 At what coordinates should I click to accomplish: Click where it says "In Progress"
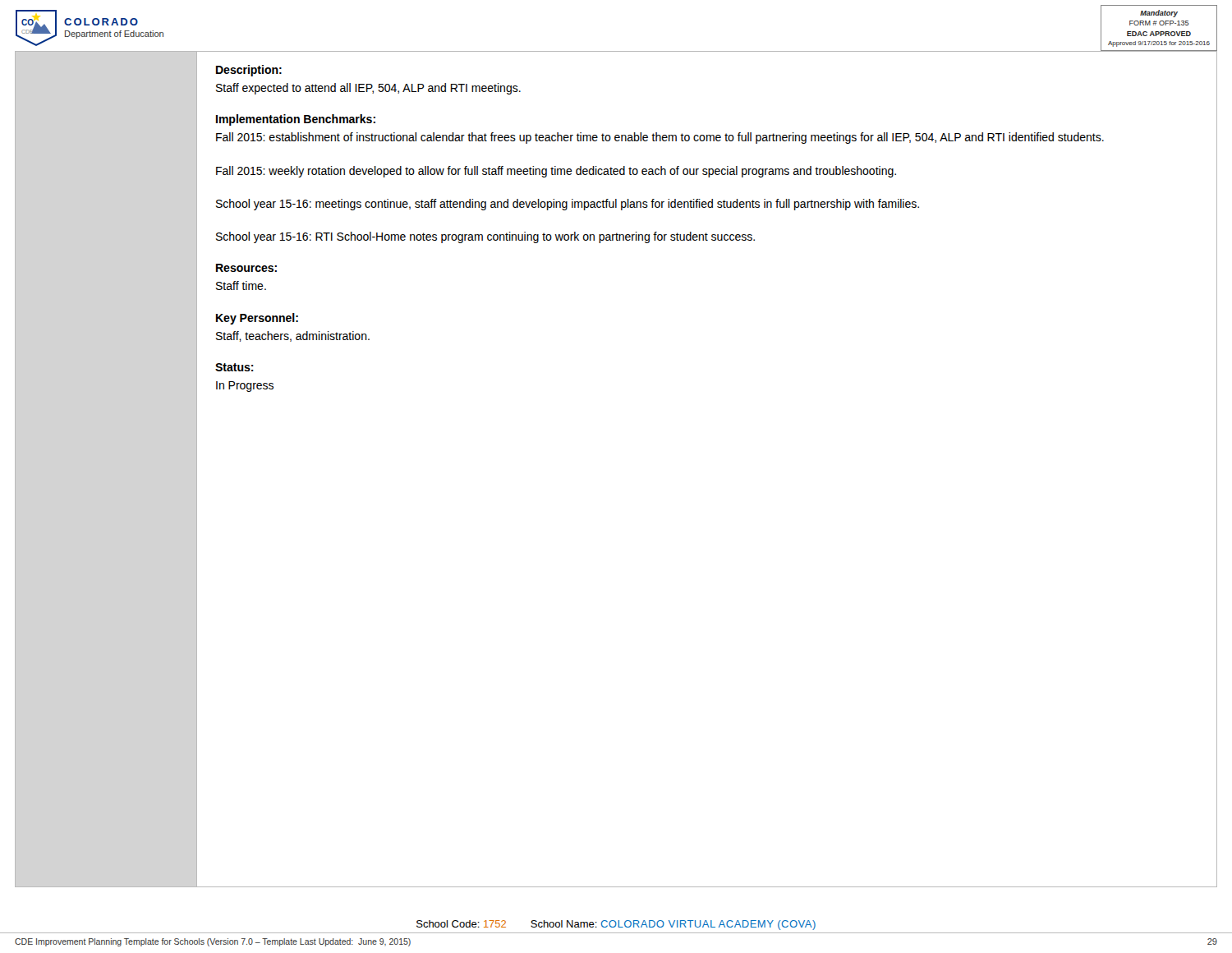pos(245,385)
